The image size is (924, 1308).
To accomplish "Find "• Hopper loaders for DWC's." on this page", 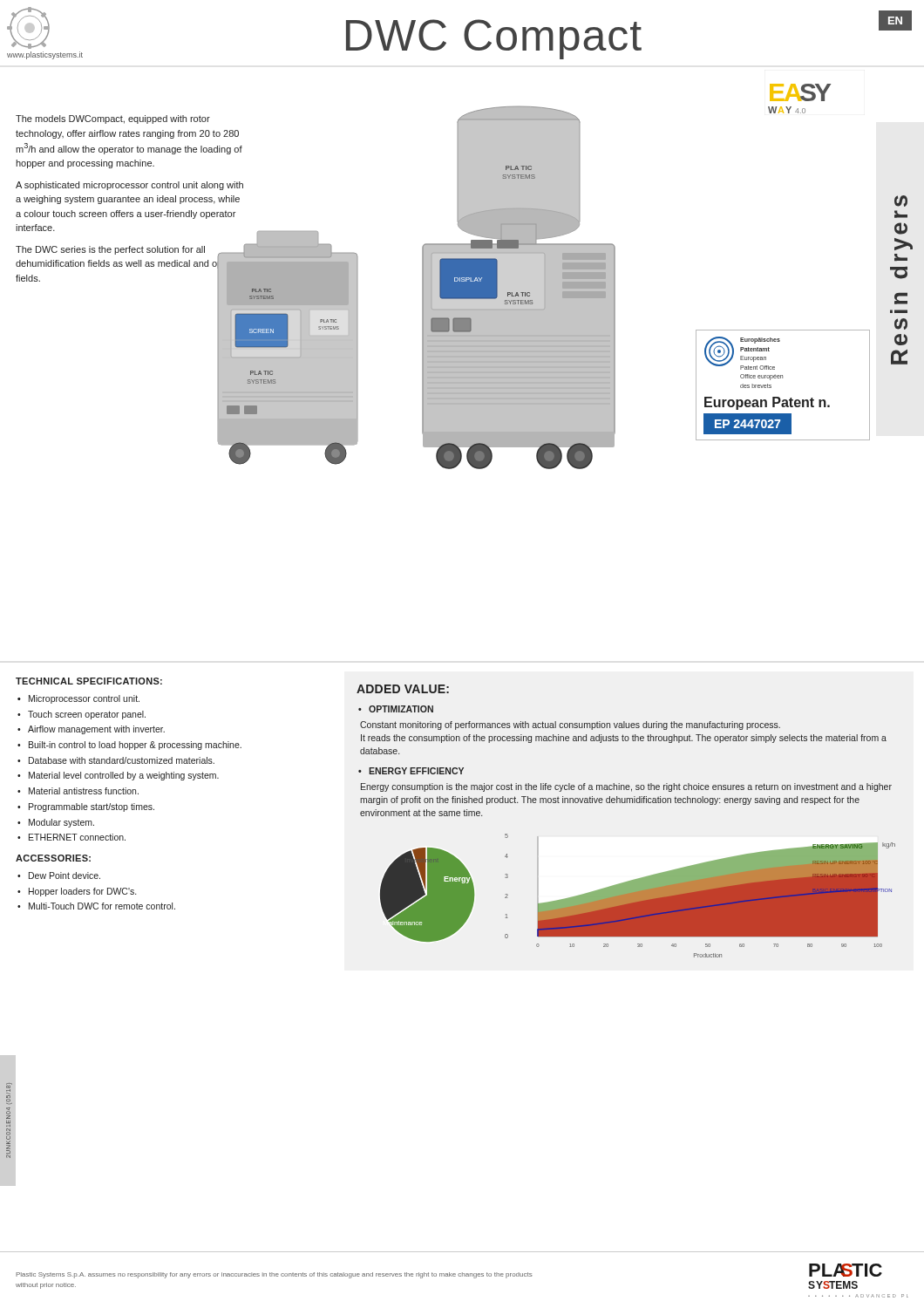I will [x=77, y=891].
